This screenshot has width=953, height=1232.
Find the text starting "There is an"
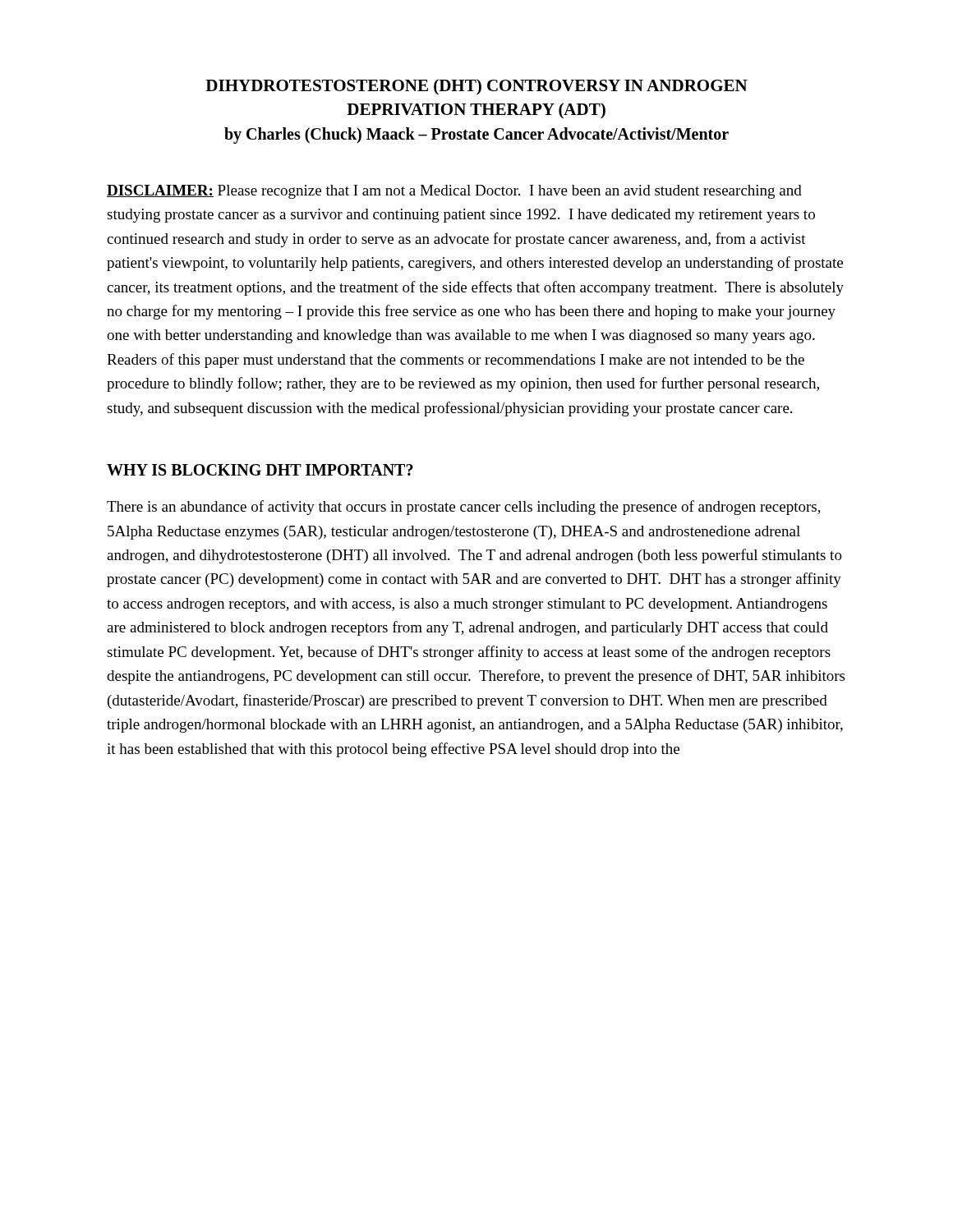pyautogui.click(x=476, y=628)
